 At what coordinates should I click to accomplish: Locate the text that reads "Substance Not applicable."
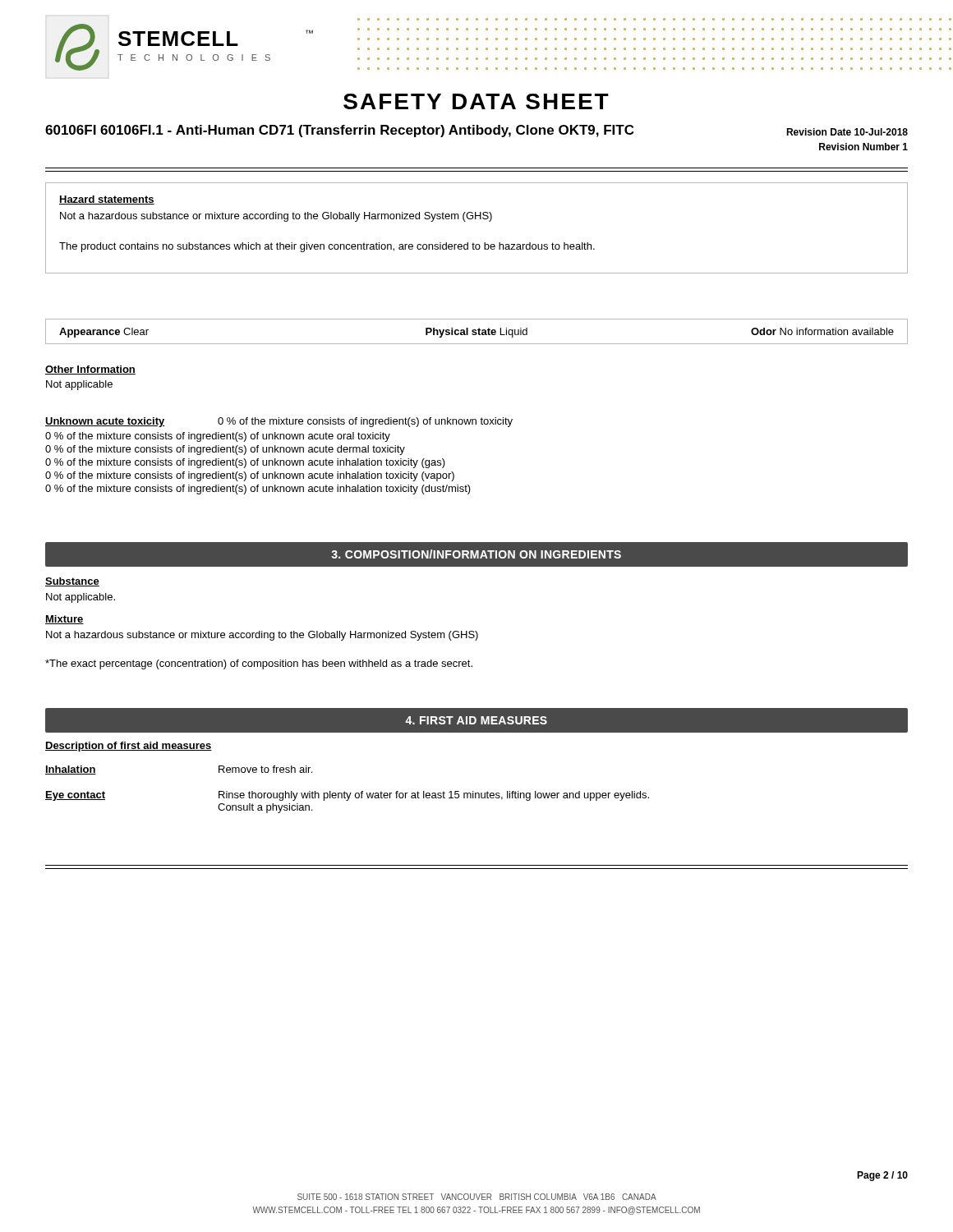pyautogui.click(x=72, y=582)
